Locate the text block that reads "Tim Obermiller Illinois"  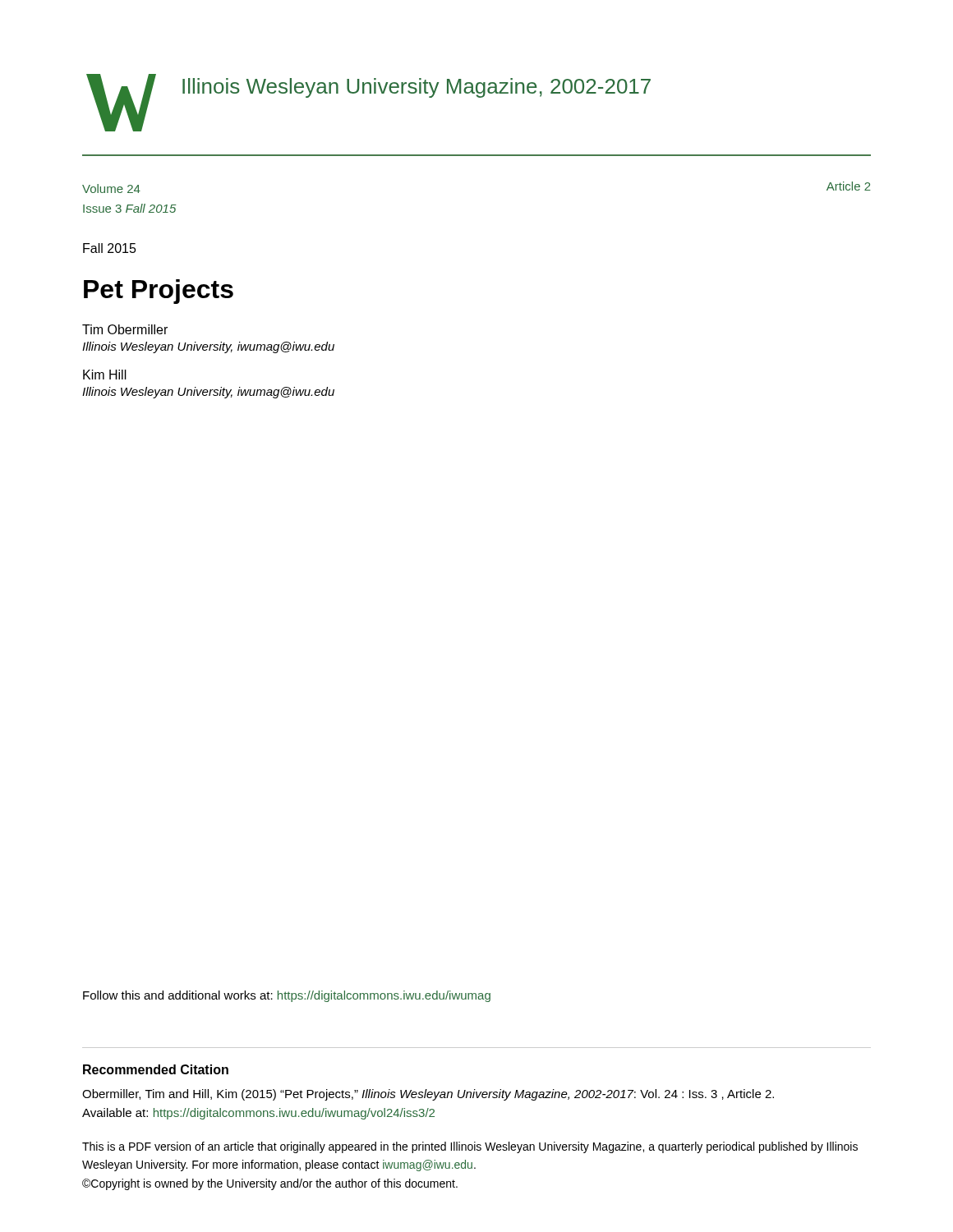125,329
